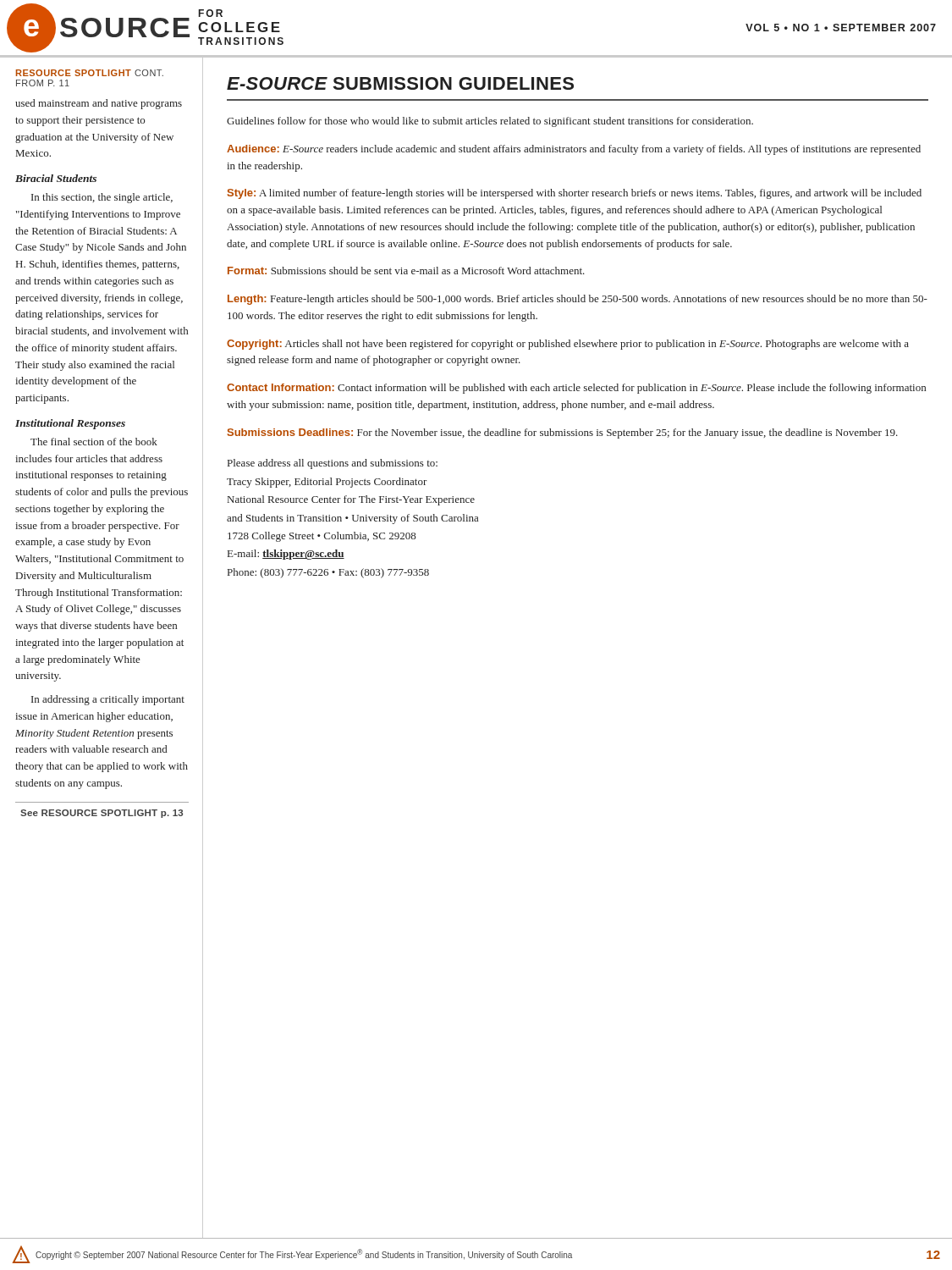Find the text block starting "Length: Feature-length articles should be"
The width and height of the screenshot is (952, 1270).
click(x=577, y=307)
